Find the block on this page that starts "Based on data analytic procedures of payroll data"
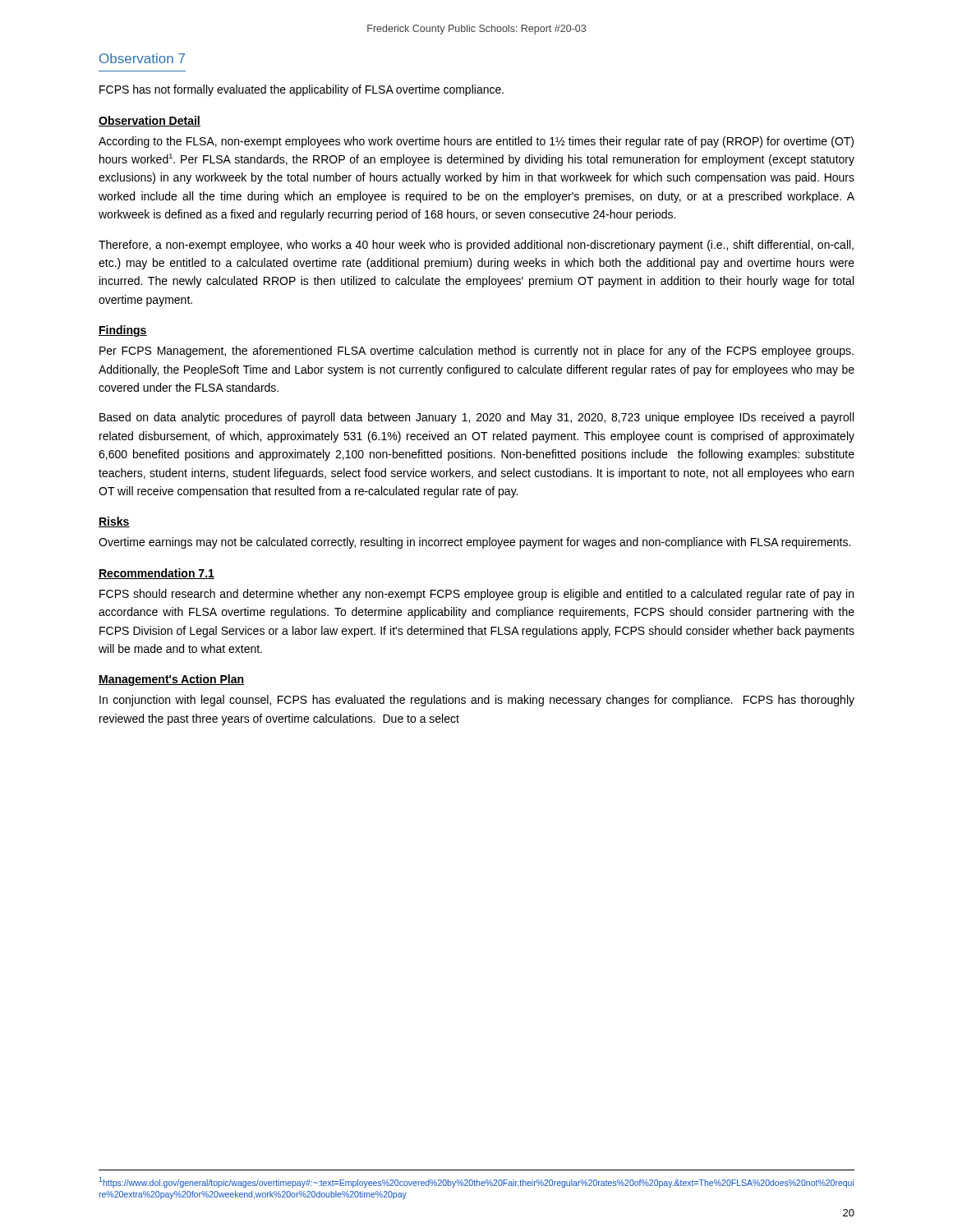Viewport: 953px width, 1232px height. 476,454
